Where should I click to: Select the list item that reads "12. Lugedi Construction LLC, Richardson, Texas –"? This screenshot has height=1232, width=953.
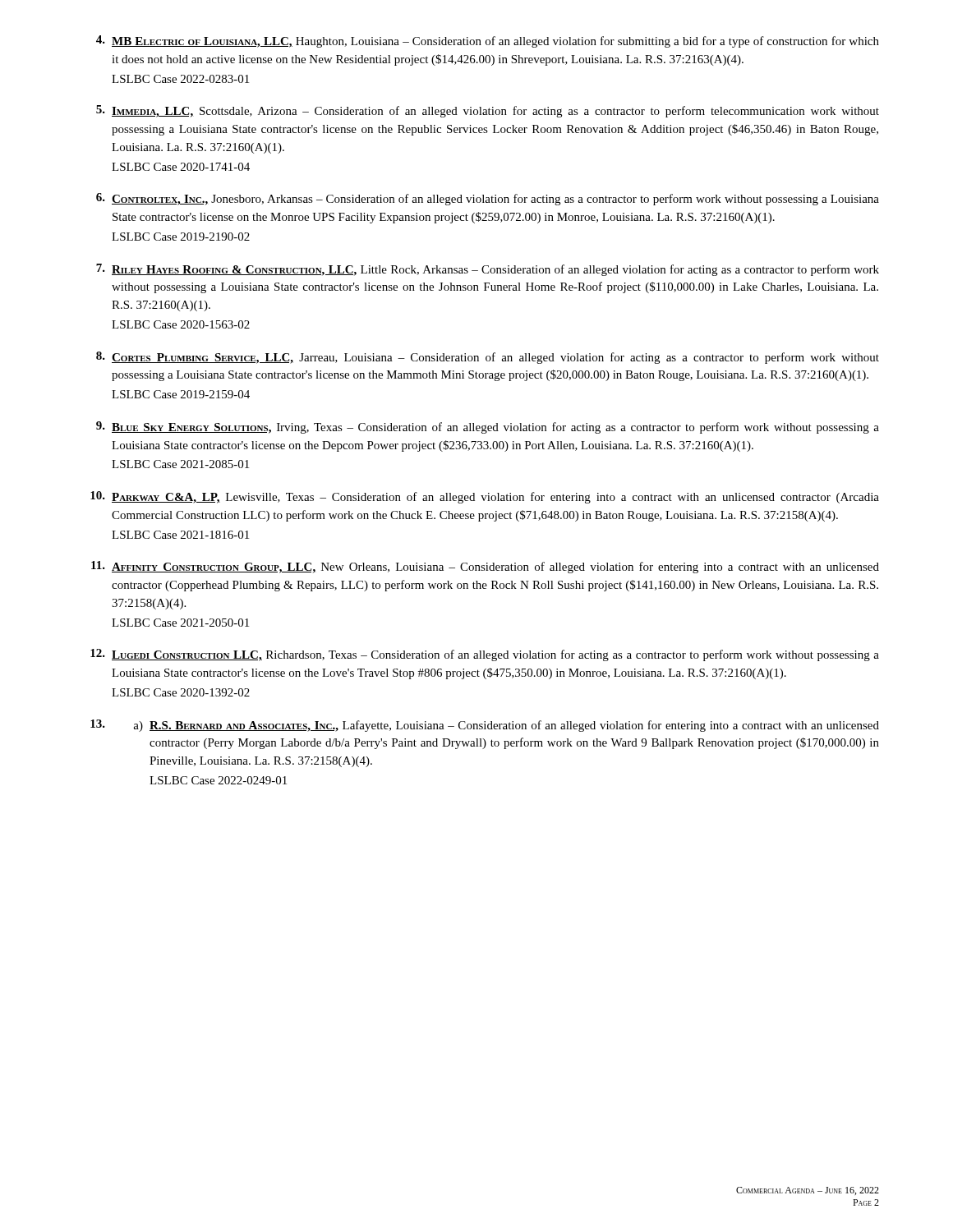[476, 674]
